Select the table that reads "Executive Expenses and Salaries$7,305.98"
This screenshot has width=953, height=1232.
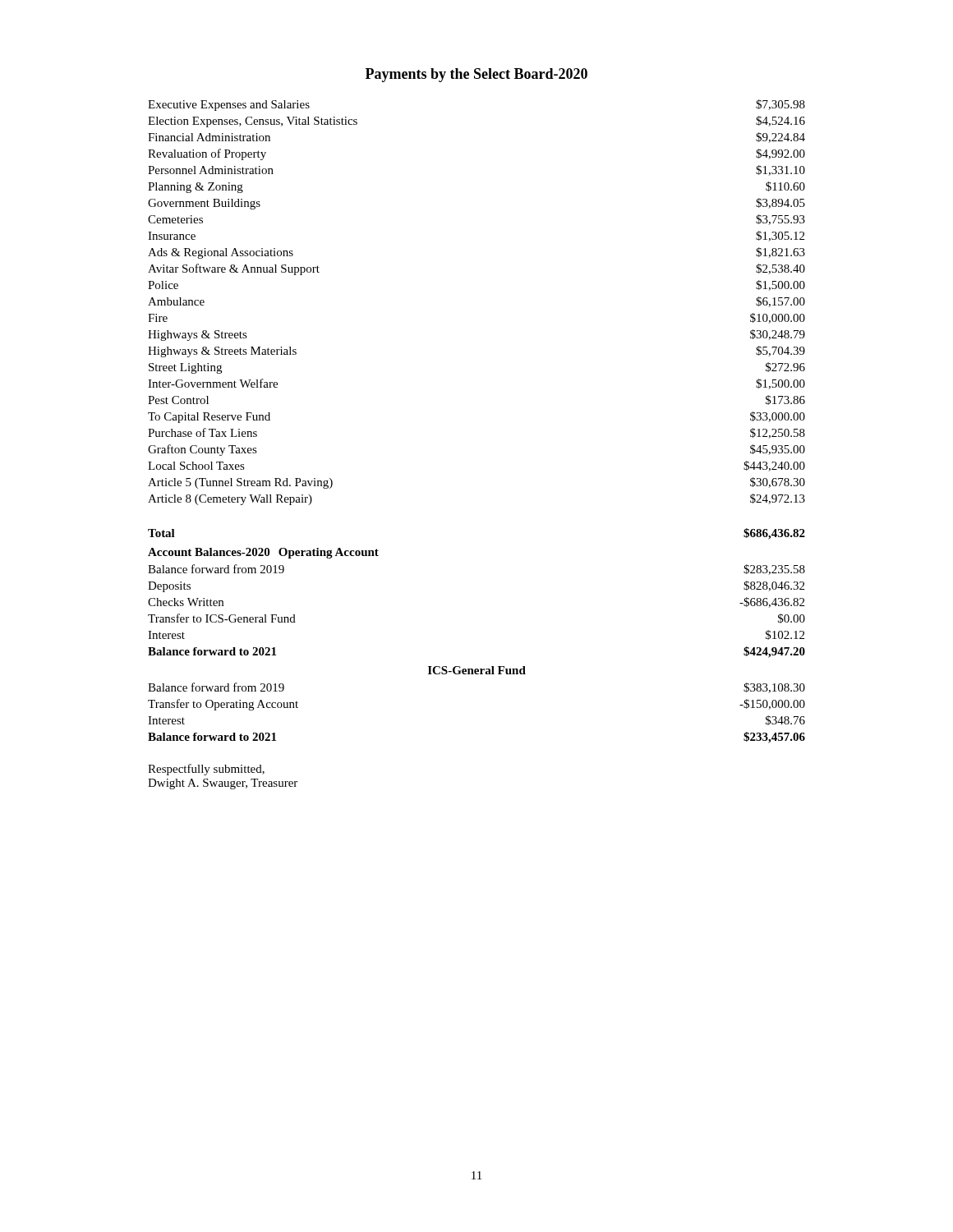pyautogui.click(x=476, y=319)
